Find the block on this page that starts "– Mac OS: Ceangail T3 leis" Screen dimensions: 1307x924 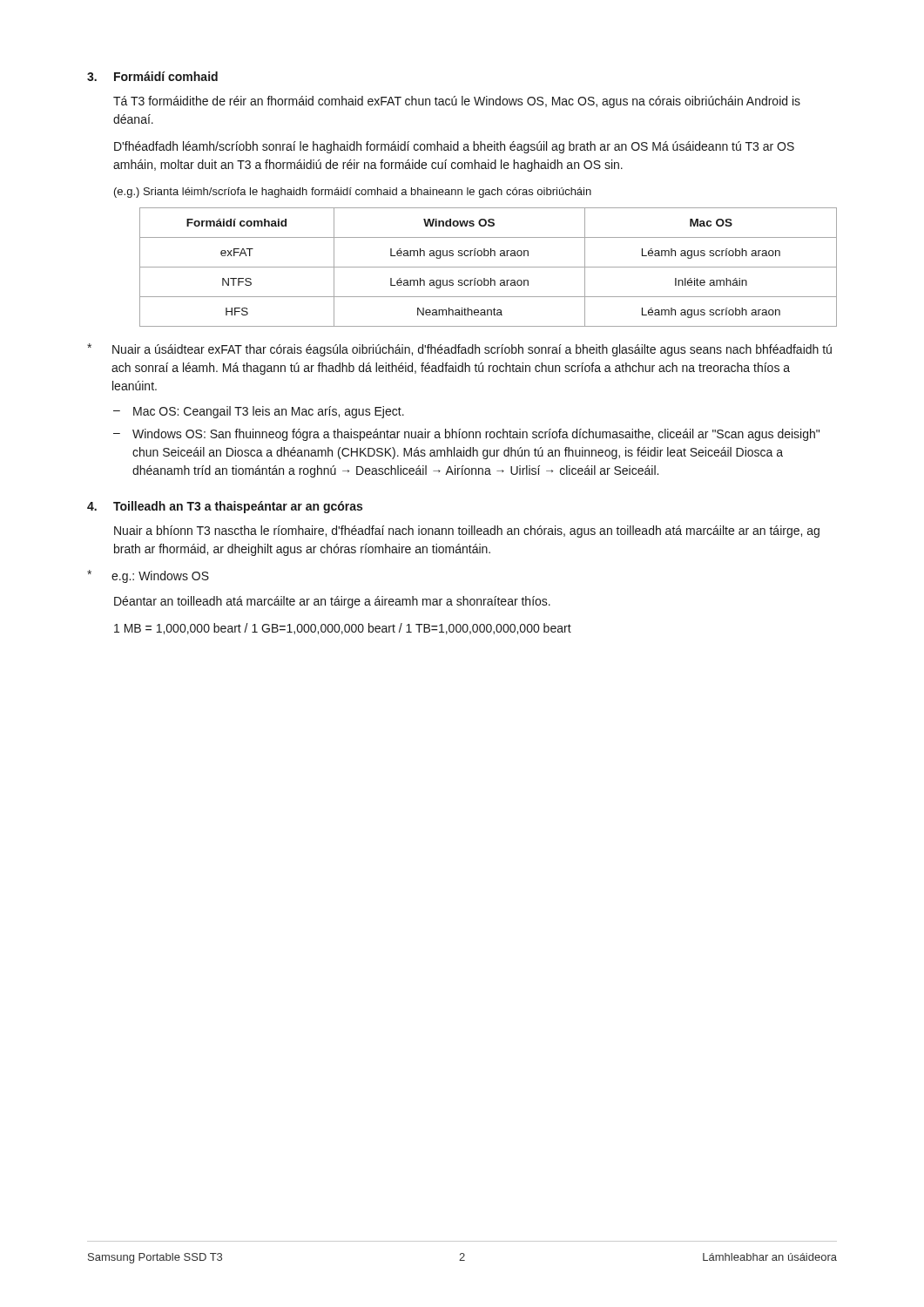point(259,411)
